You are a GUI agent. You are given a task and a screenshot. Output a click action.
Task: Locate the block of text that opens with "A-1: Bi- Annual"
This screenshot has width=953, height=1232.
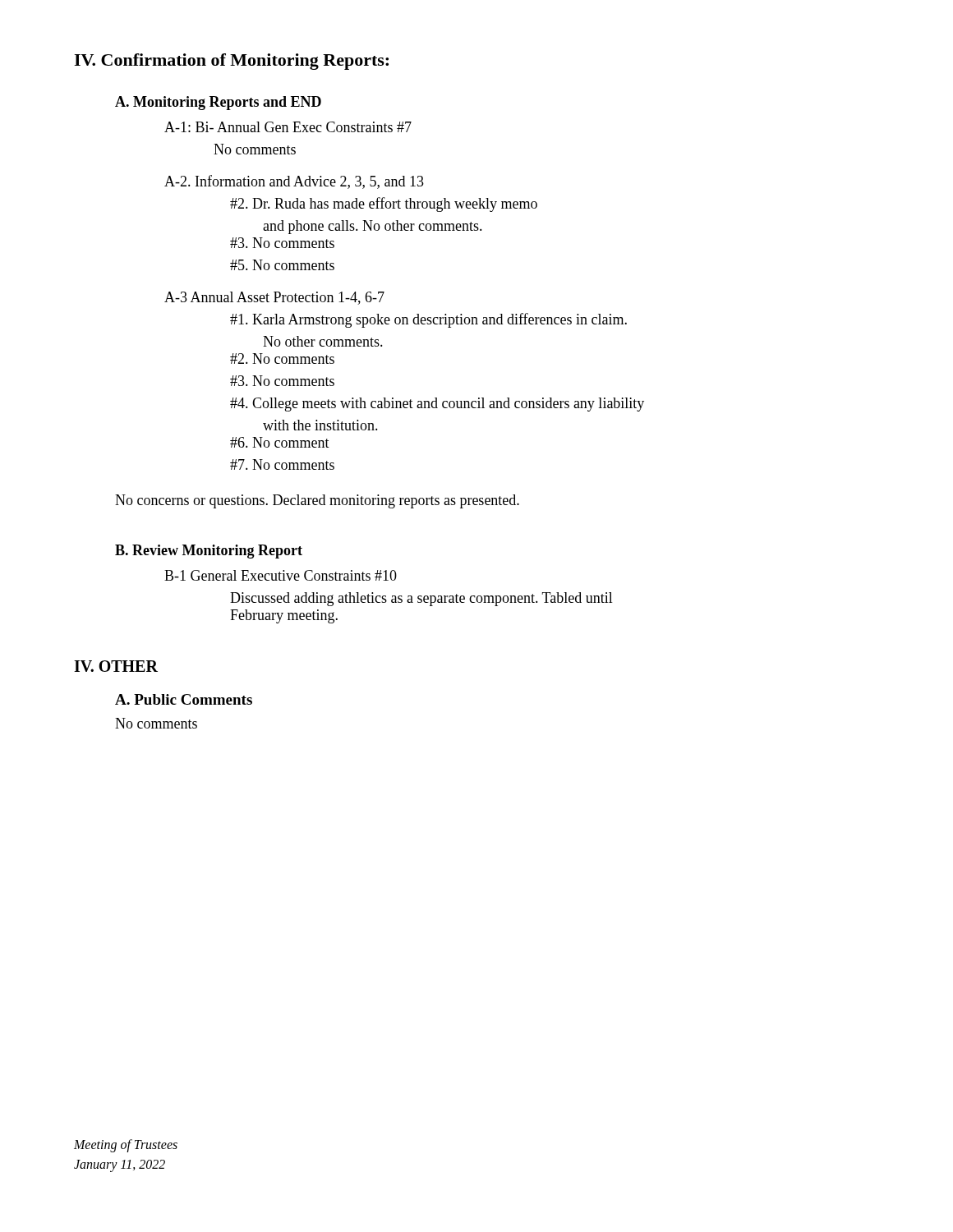pyautogui.click(x=288, y=127)
